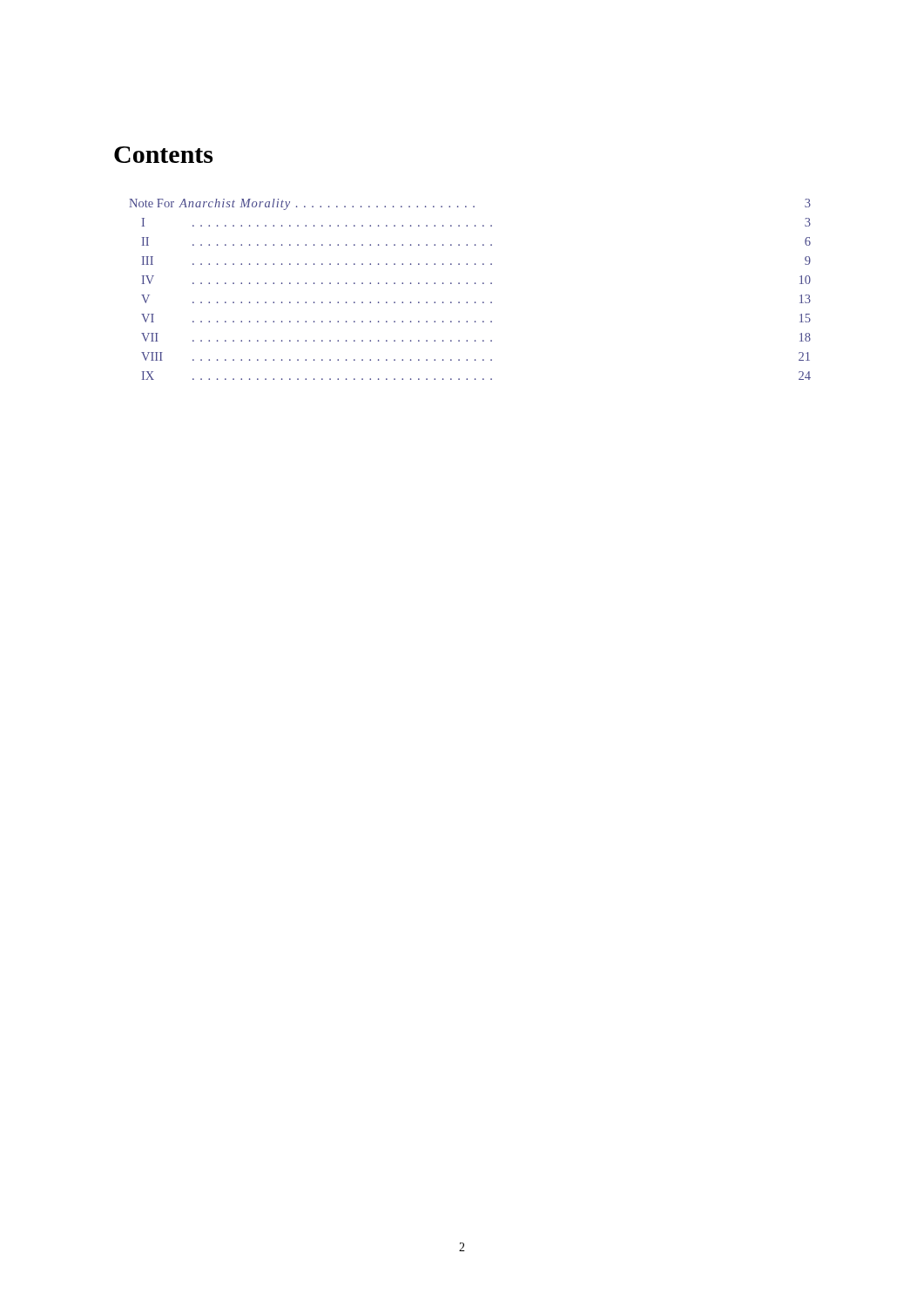The height and width of the screenshot is (1307, 924).
Task: Select the list item containing "VI . . . ."
Action: coord(462,318)
